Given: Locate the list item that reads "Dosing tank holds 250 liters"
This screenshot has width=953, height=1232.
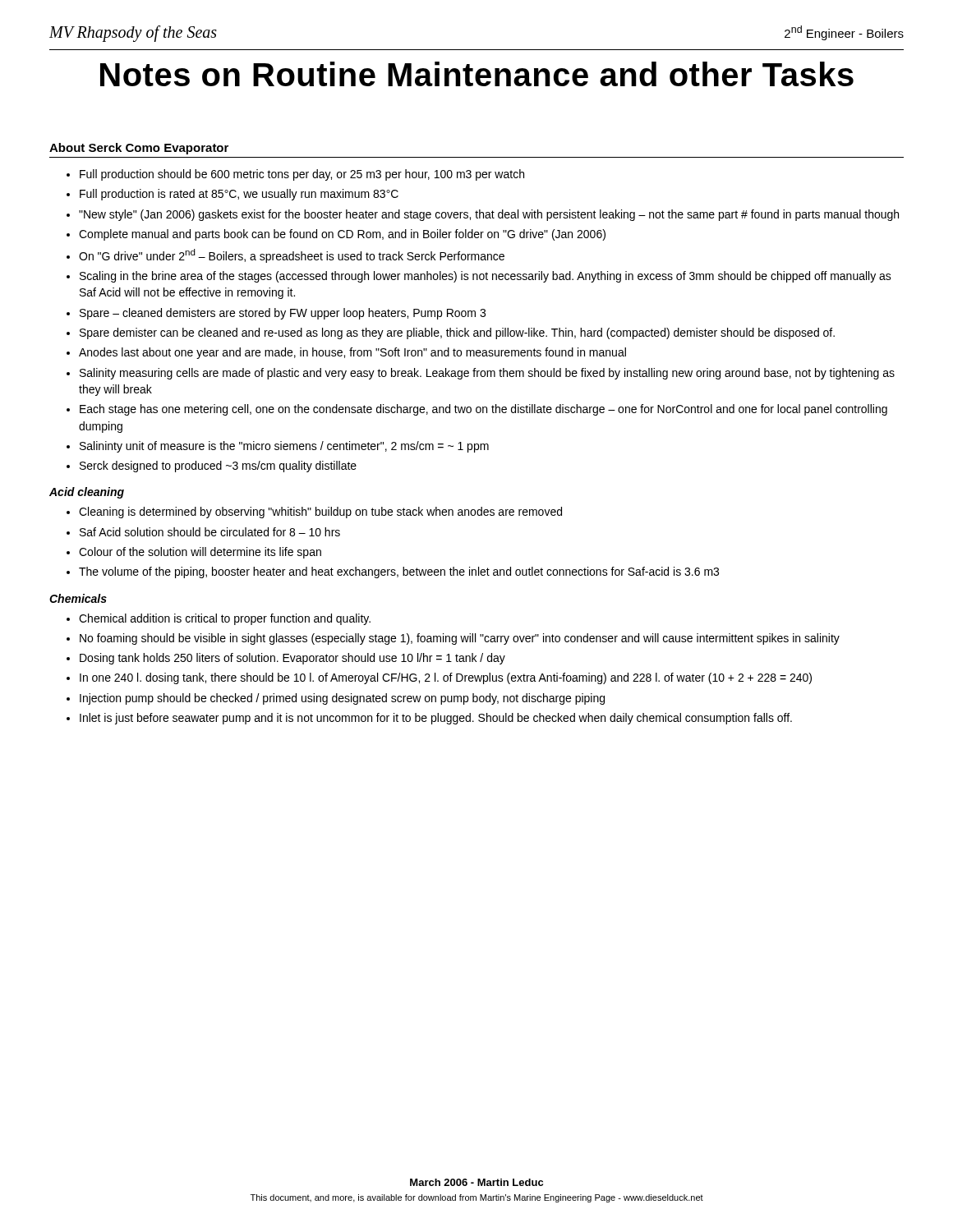Looking at the screenshot, I should [x=292, y=658].
